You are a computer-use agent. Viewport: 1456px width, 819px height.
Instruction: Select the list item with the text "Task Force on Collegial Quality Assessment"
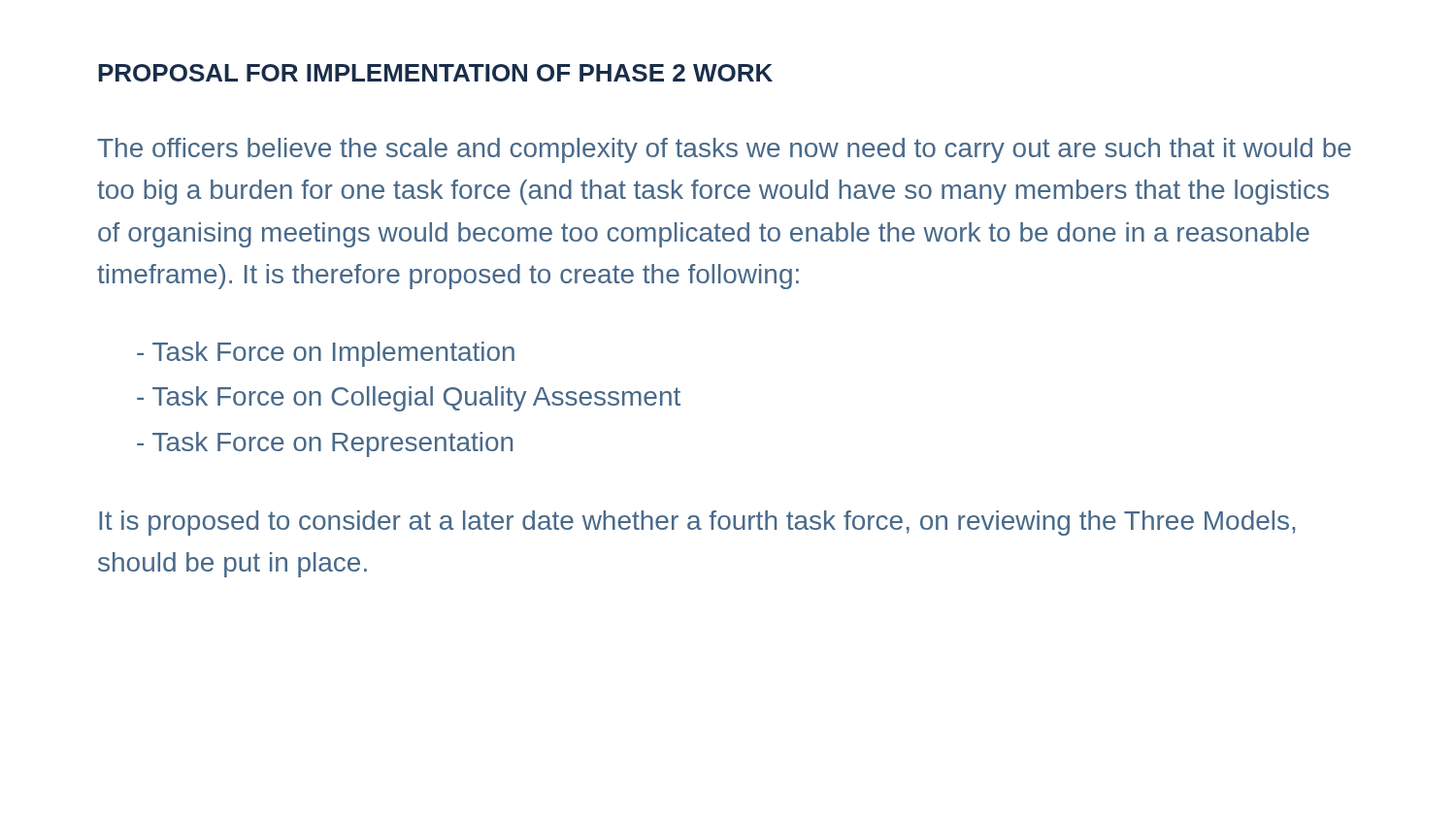point(408,397)
